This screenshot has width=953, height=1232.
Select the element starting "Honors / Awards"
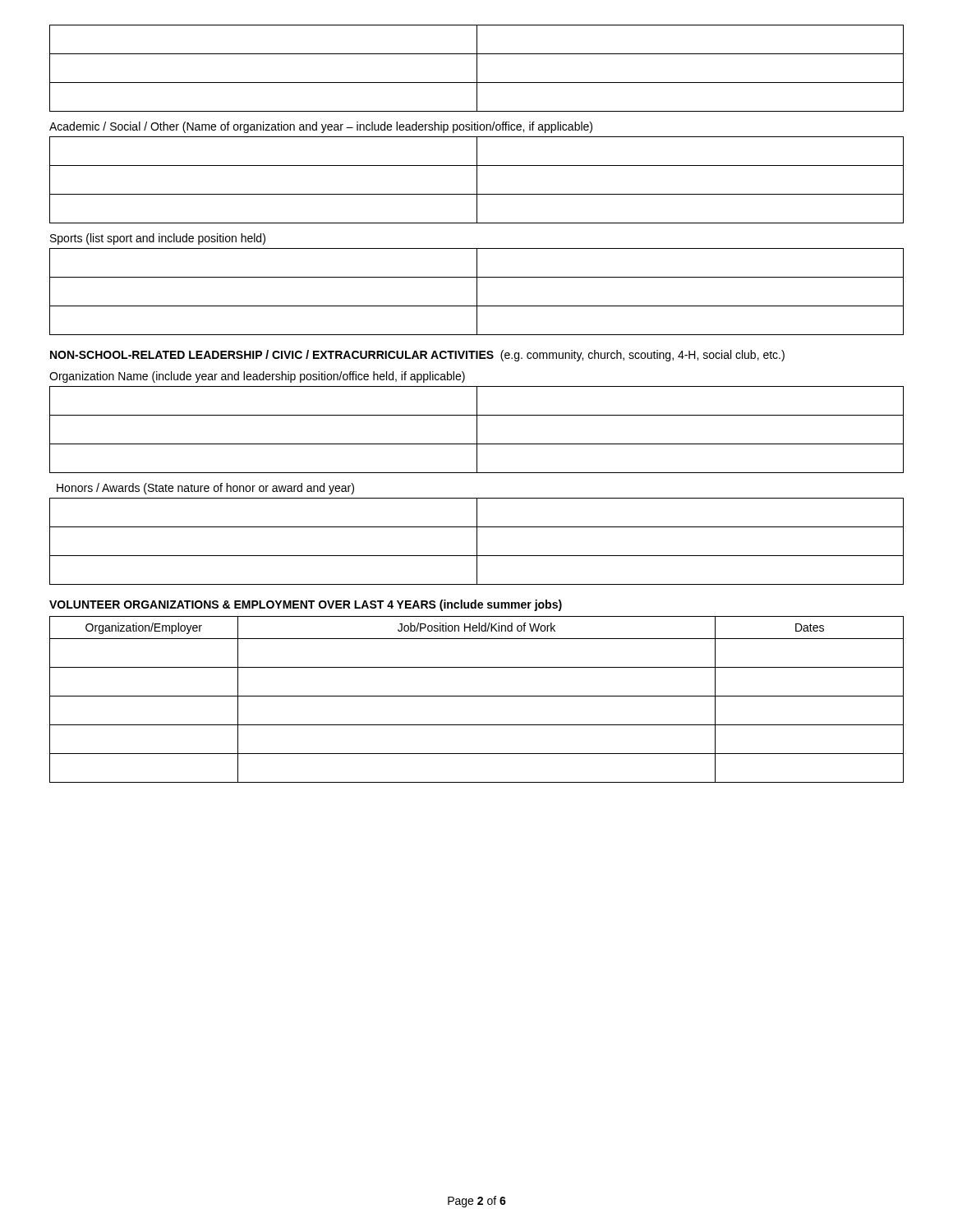[205, 488]
